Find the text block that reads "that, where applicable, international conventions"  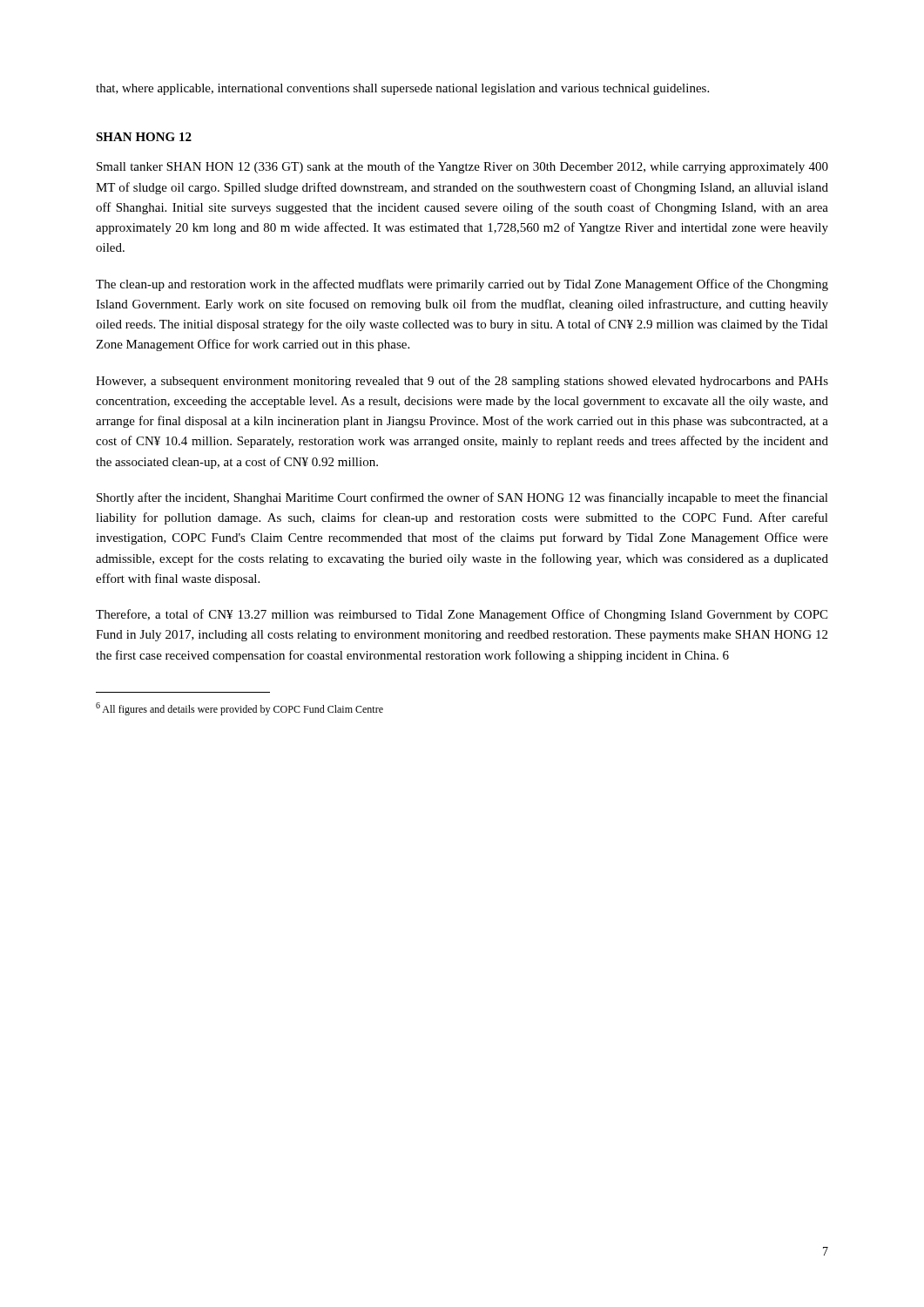coord(403,88)
